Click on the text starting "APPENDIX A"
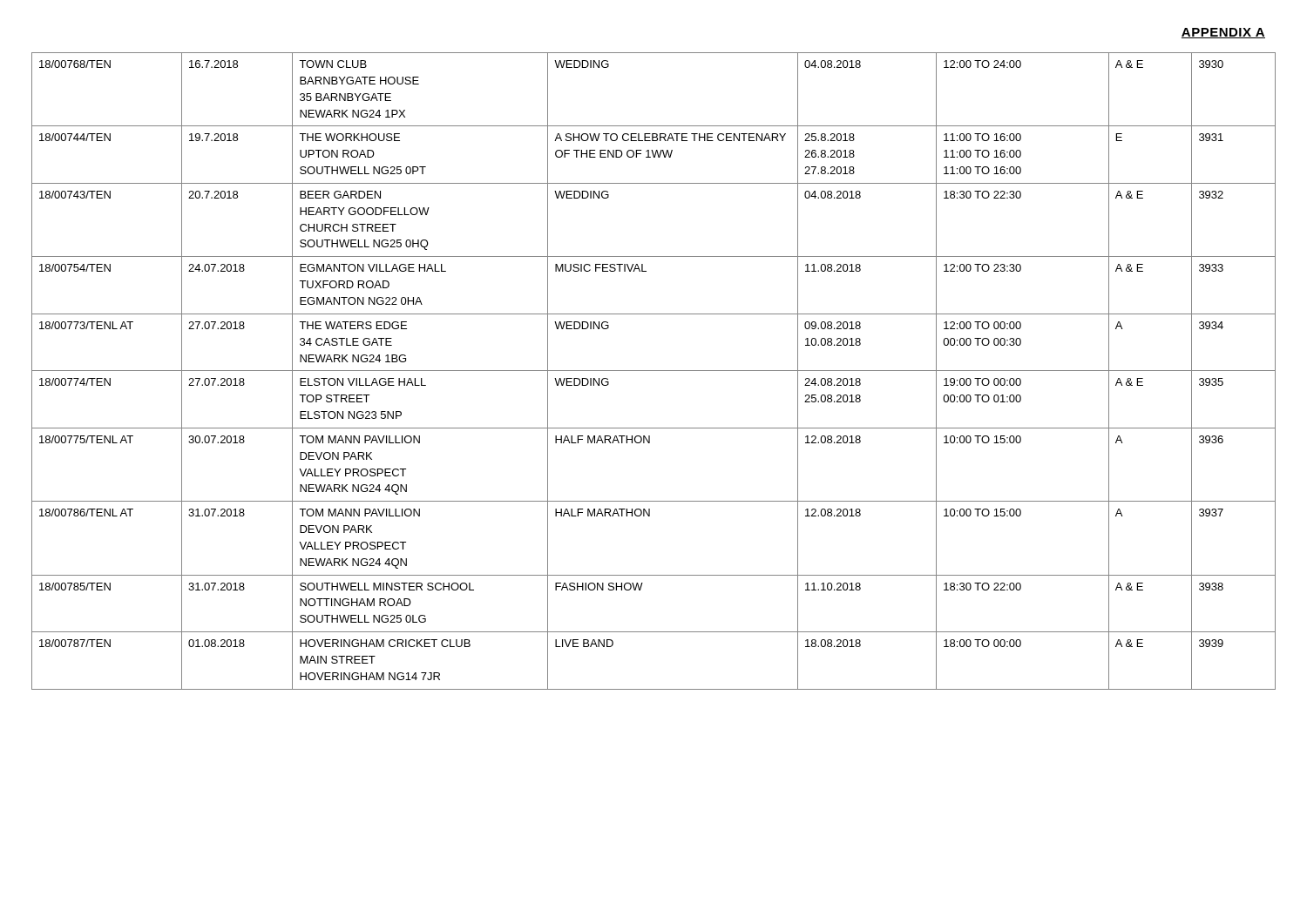 [1223, 32]
